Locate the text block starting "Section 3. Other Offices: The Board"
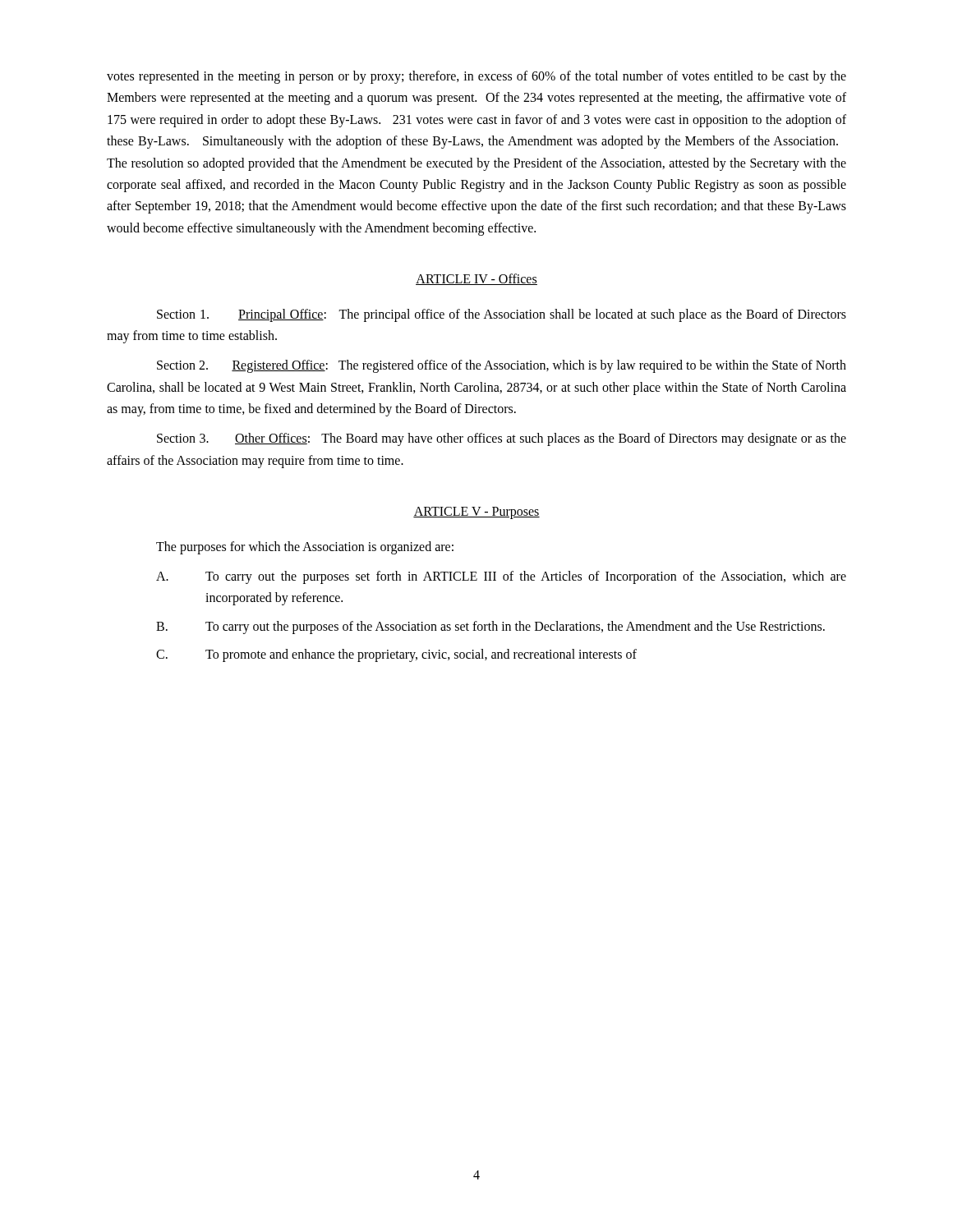Viewport: 953px width, 1232px height. [x=476, y=449]
